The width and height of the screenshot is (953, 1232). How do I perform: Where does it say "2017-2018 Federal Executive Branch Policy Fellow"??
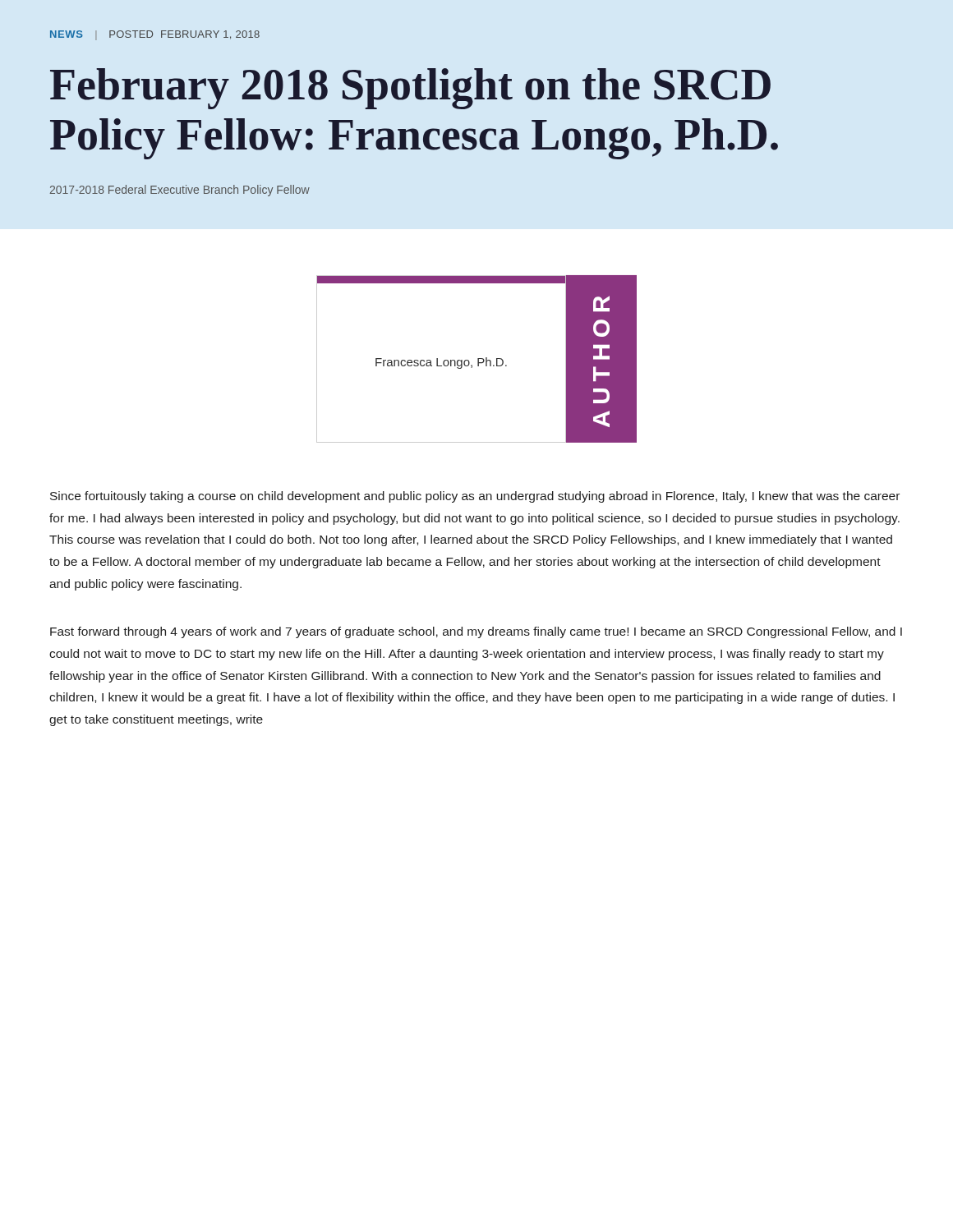[179, 190]
